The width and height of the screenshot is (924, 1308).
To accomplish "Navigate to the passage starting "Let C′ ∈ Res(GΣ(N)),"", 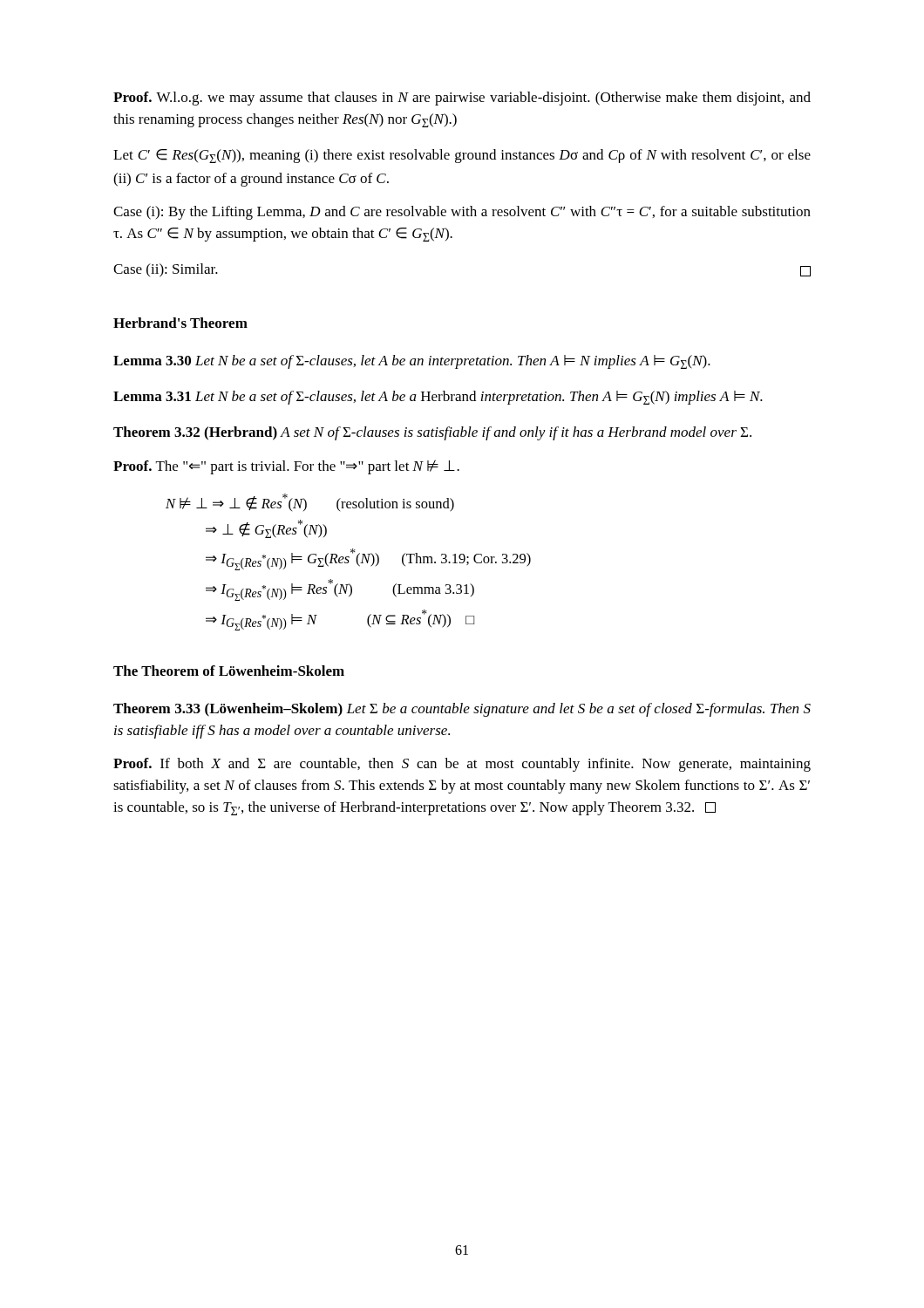I will click(462, 167).
